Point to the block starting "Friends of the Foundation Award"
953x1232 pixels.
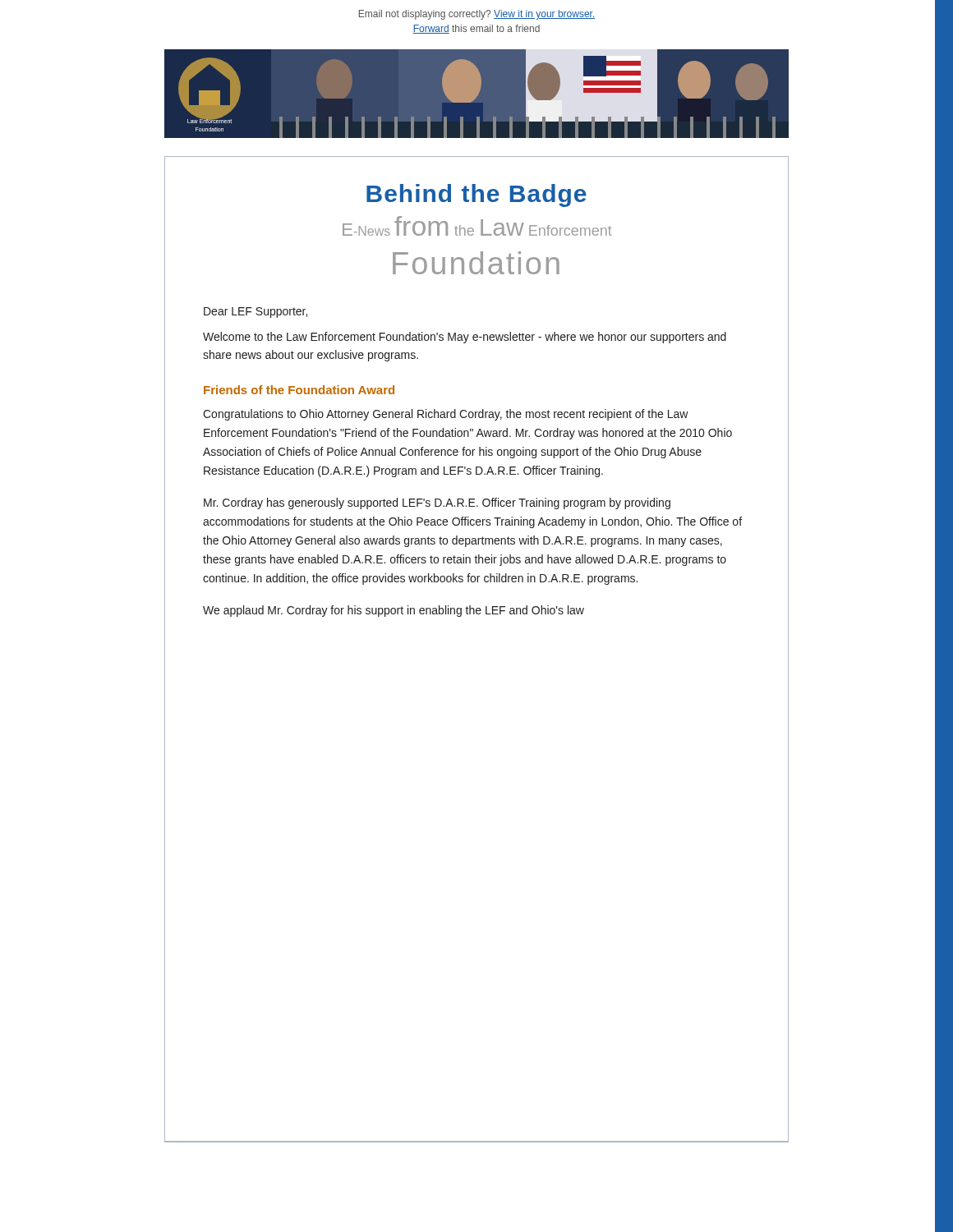(299, 389)
